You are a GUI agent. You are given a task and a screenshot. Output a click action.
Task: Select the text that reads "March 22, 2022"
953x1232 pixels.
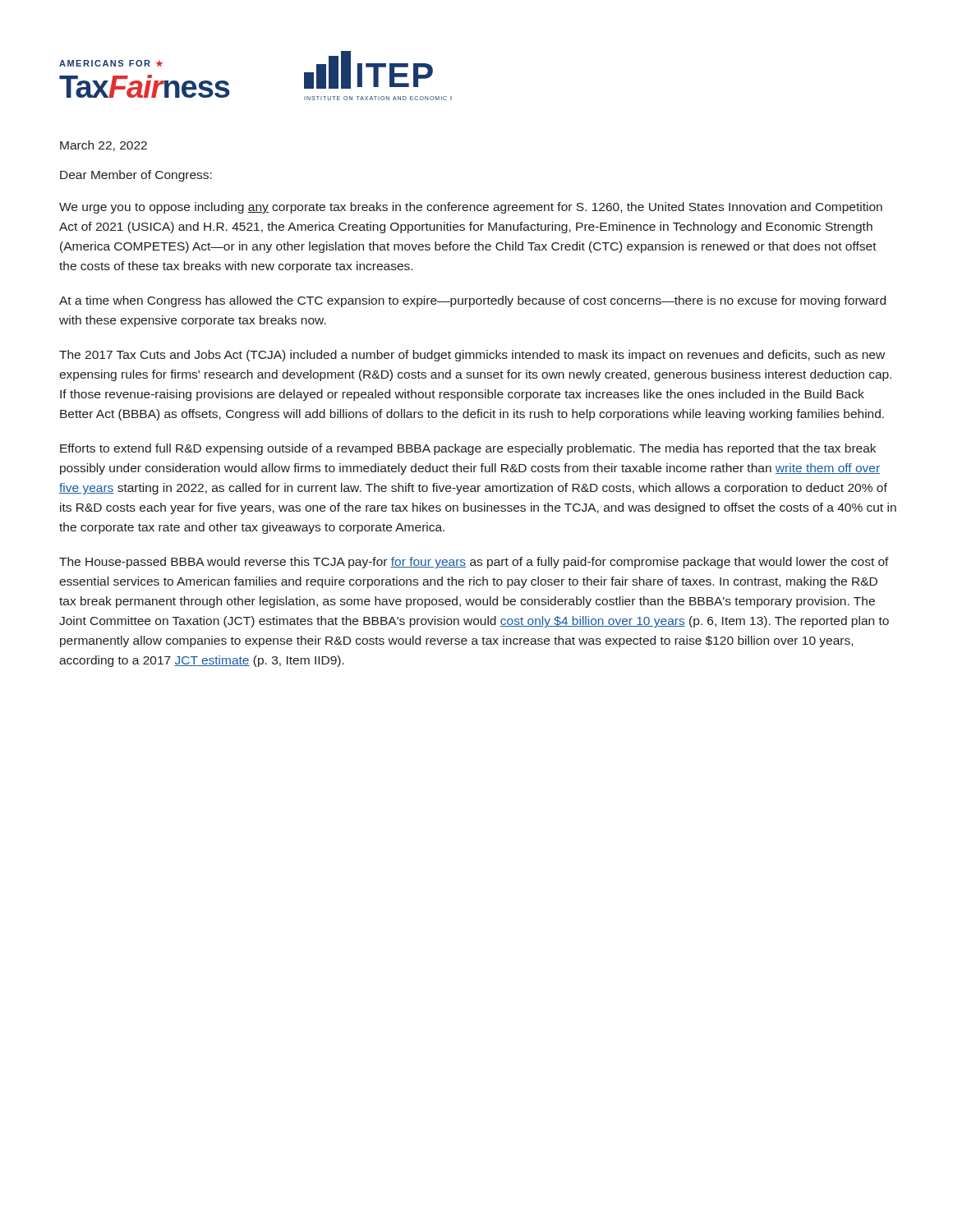click(x=103, y=145)
